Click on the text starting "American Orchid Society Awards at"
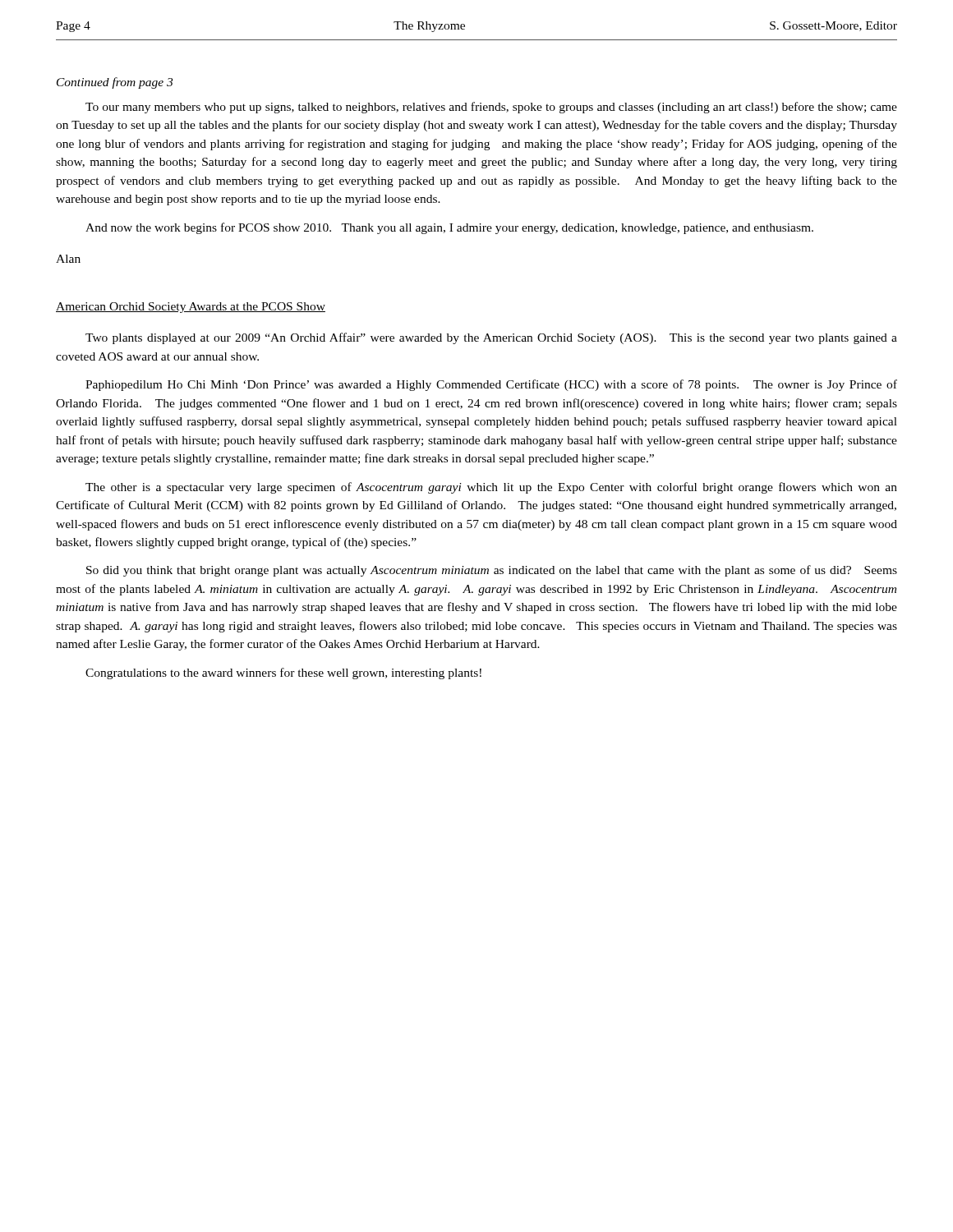953x1232 pixels. [191, 306]
